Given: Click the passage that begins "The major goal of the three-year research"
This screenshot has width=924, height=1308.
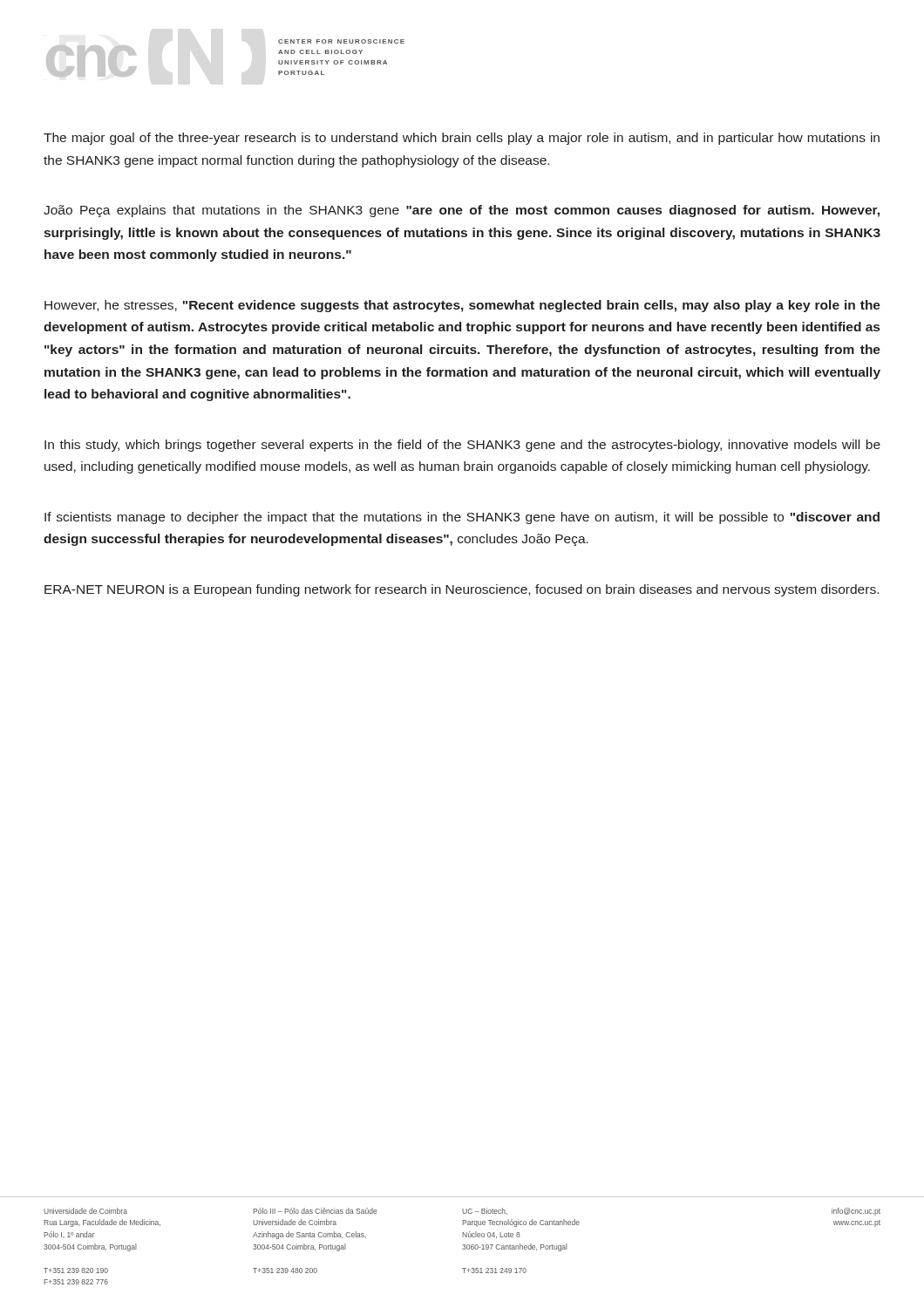Looking at the screenshot, I should click(462, 148).
